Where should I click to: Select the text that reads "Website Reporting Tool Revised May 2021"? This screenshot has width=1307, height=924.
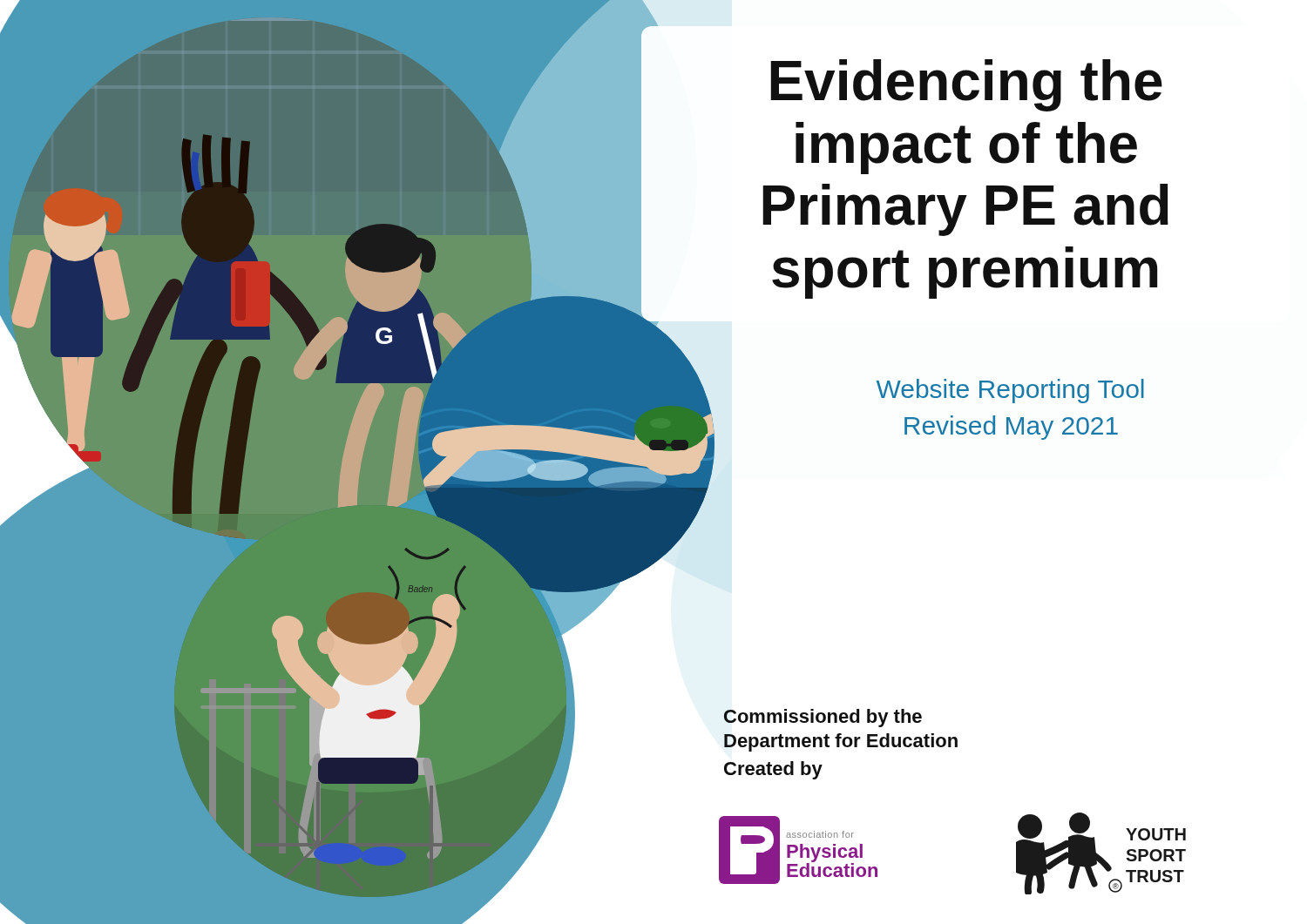point(1011,408)
